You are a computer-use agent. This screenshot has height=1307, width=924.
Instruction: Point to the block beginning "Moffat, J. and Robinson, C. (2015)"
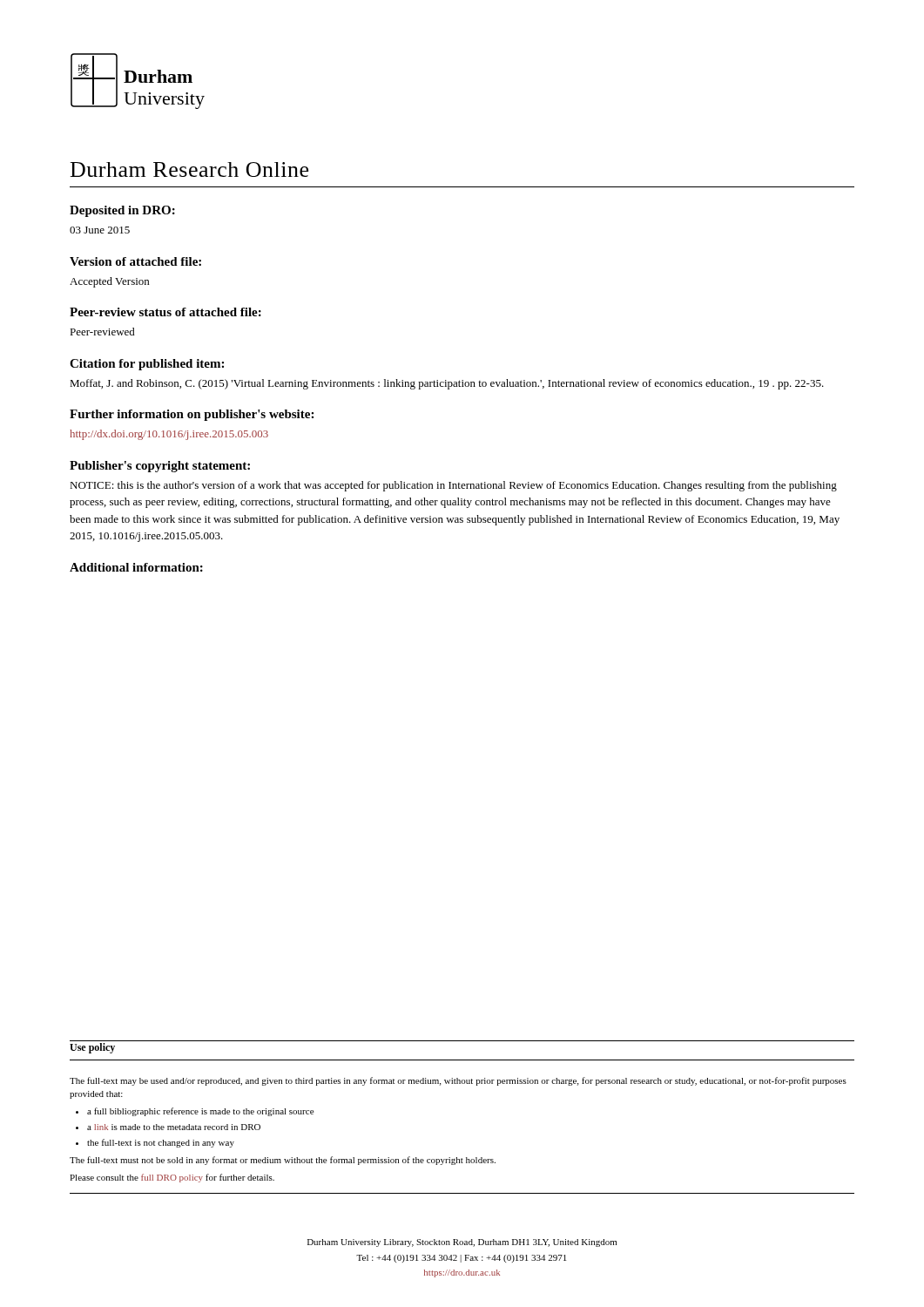462,383
